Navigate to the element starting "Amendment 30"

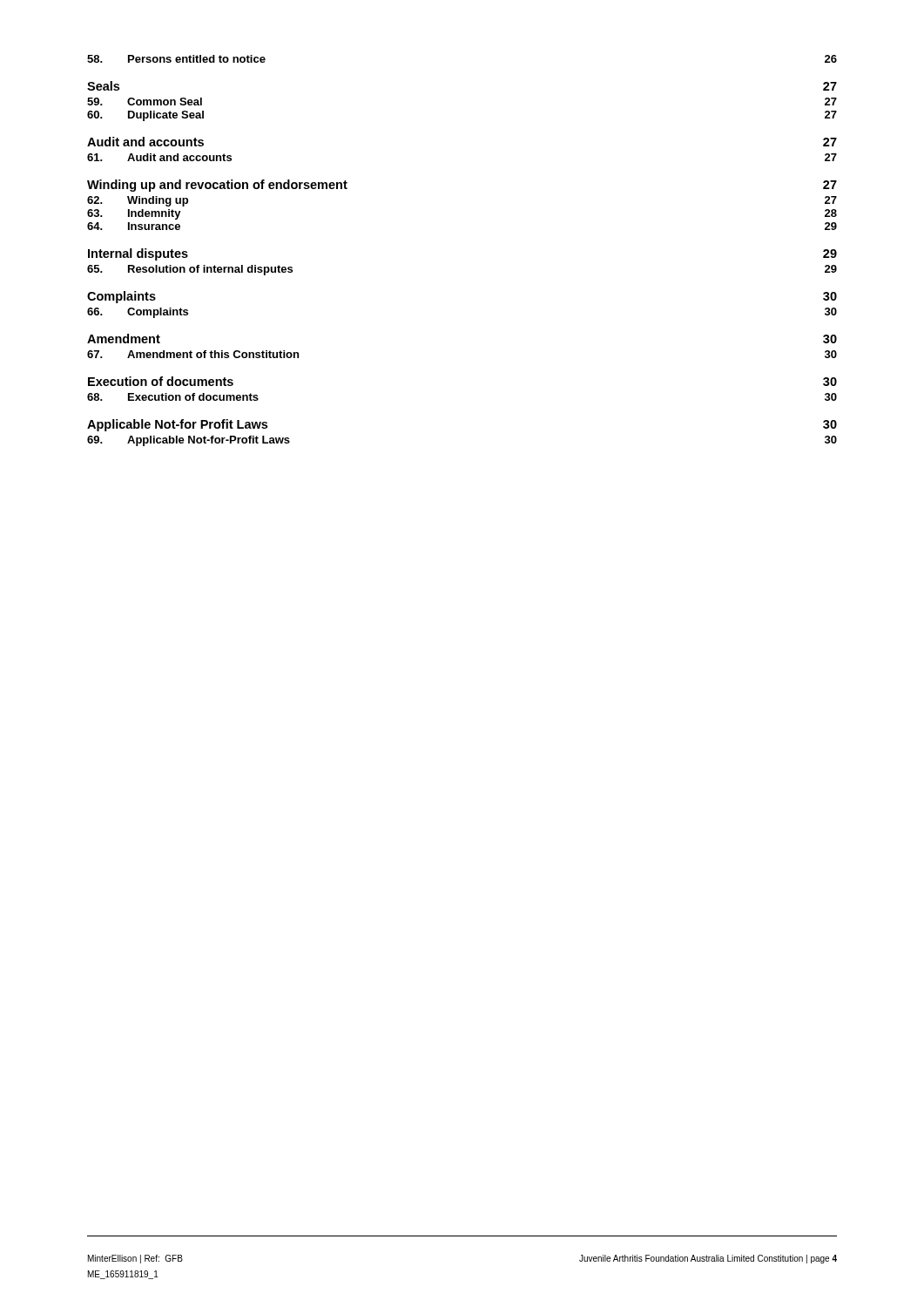click(x=126, y=338)
